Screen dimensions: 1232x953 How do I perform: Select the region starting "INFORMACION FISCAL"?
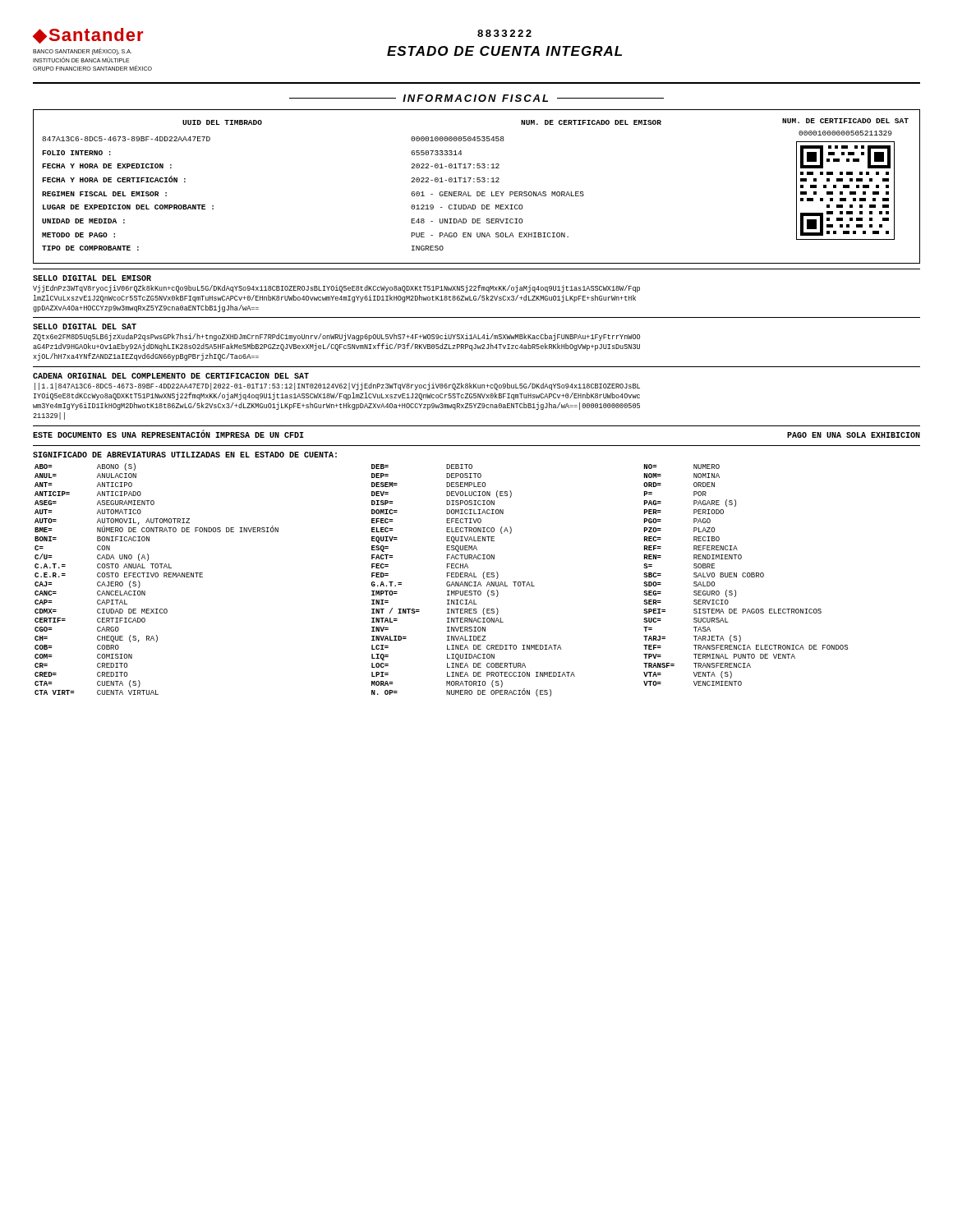[476, 98]
